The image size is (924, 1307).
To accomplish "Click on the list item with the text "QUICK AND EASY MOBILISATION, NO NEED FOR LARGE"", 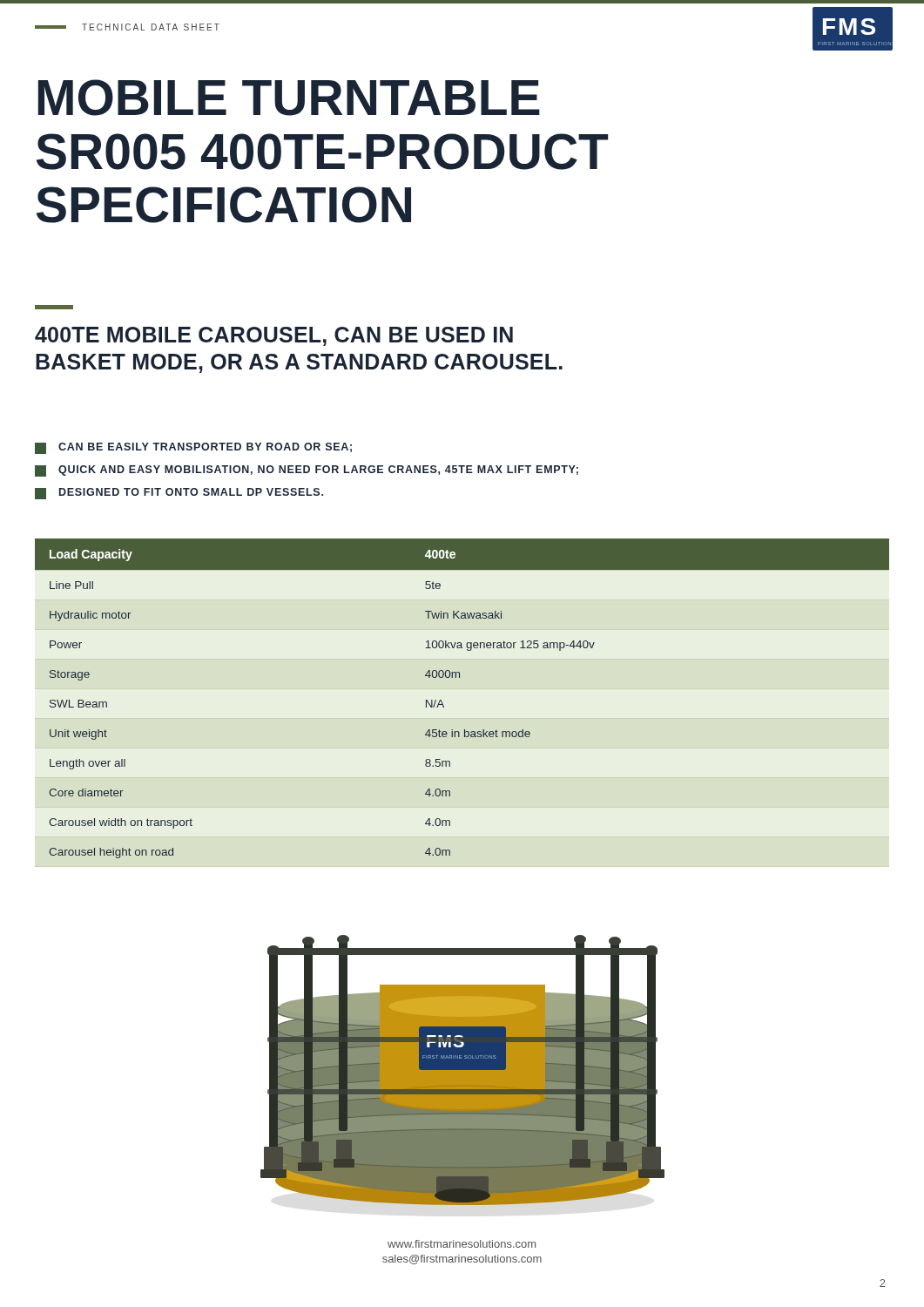I will 307,470.
